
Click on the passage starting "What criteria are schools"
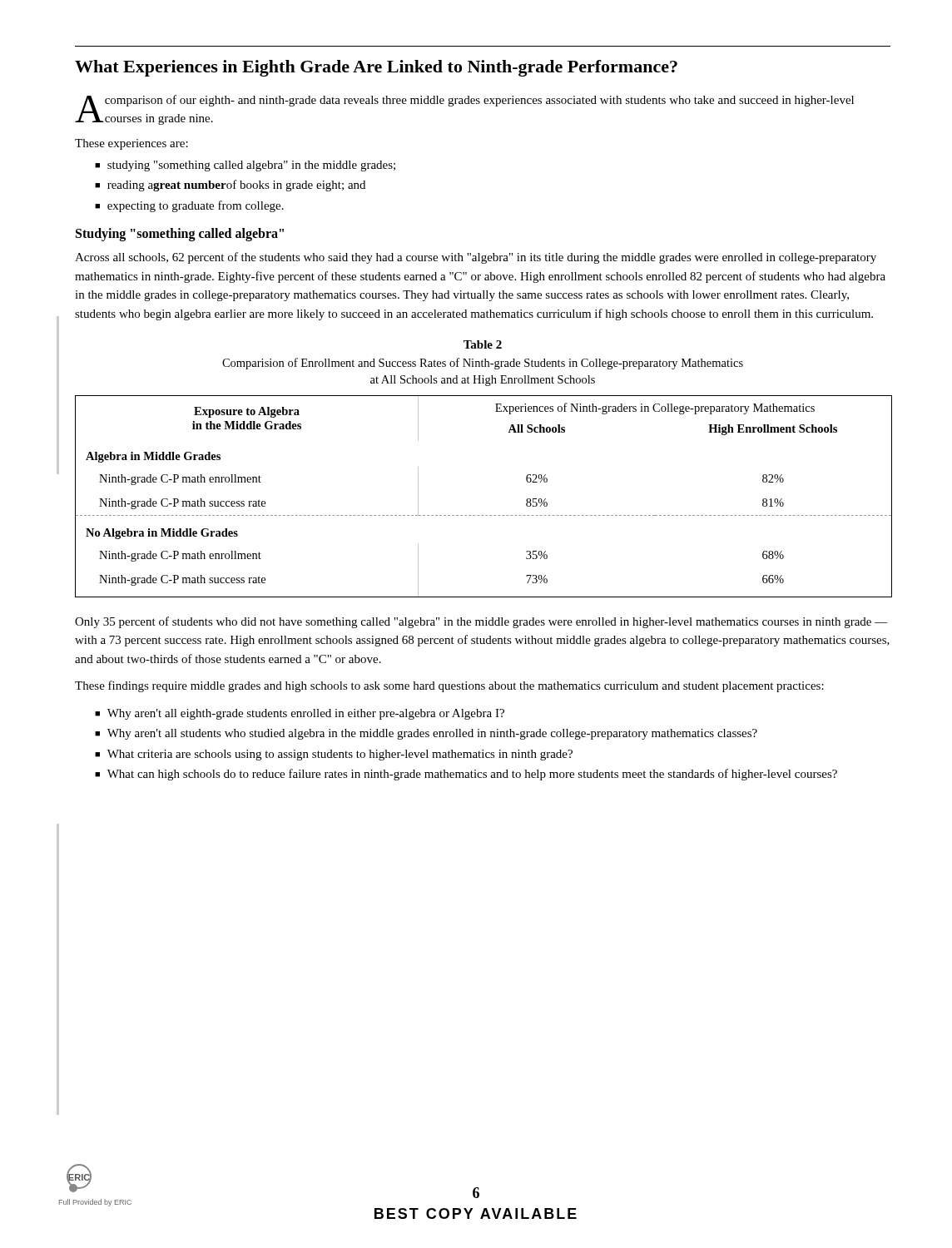340,754
